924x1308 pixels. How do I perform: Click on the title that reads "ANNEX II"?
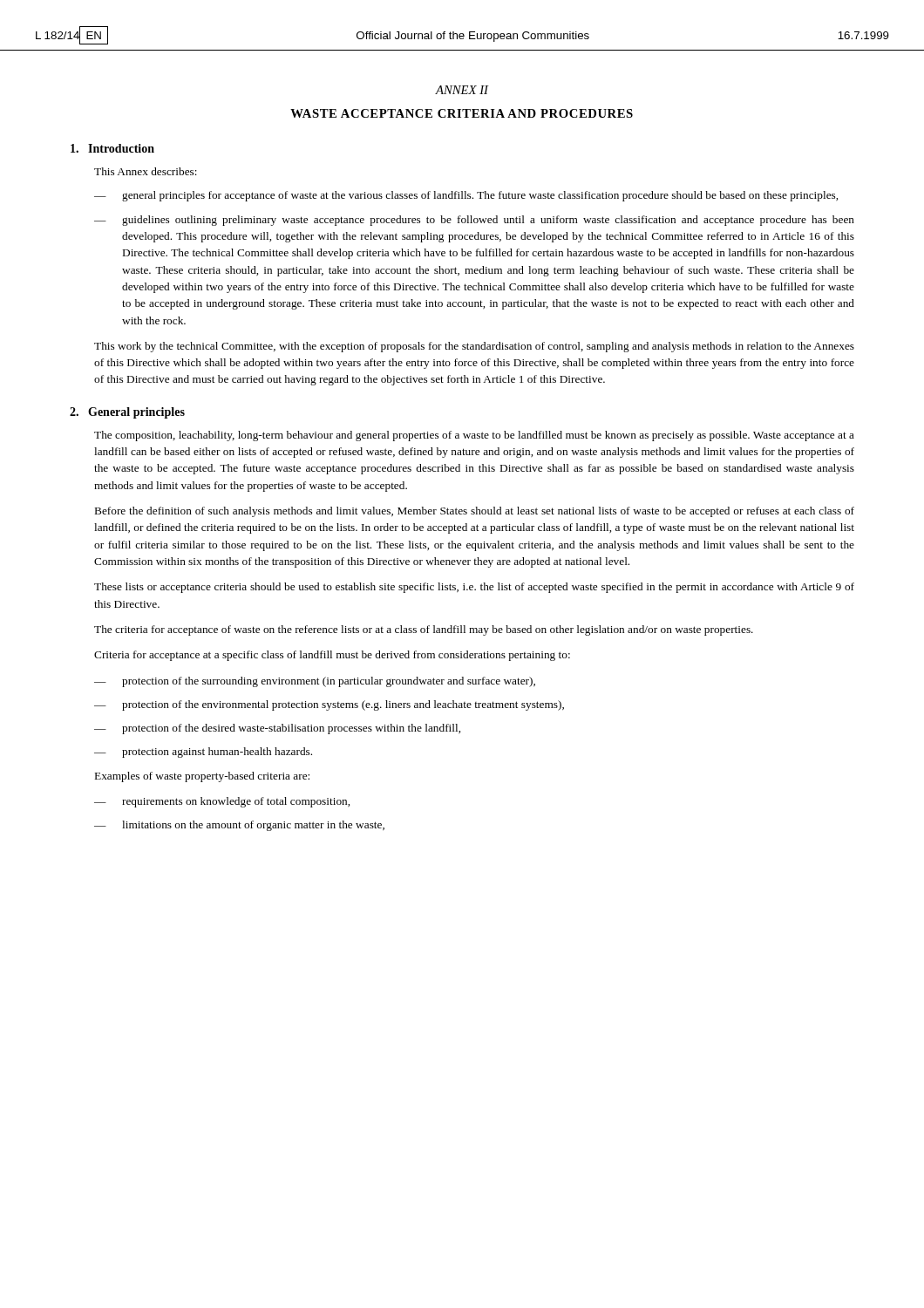[462, 90]
